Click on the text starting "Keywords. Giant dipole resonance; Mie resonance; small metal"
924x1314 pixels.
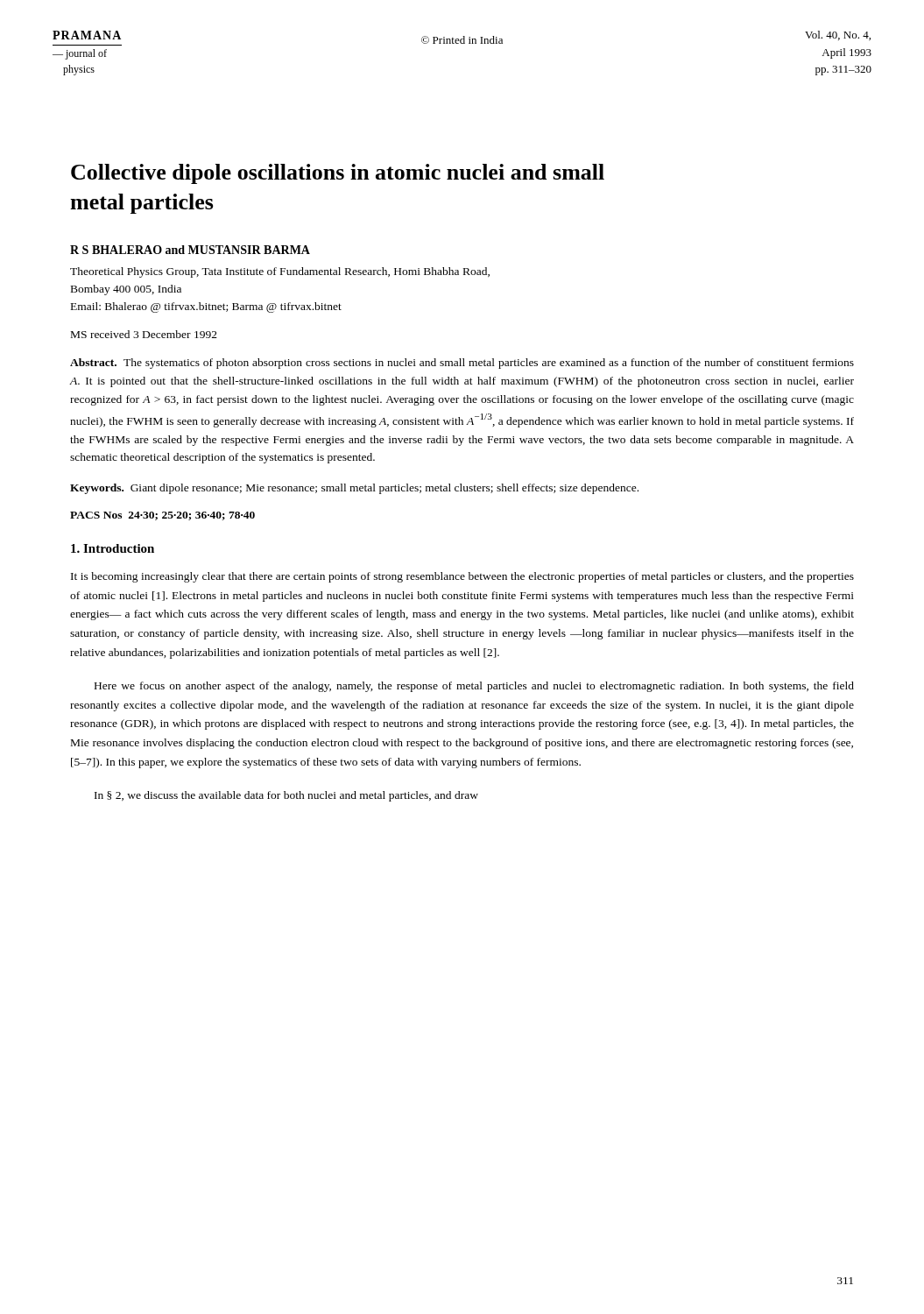click(x=355, y=488)
